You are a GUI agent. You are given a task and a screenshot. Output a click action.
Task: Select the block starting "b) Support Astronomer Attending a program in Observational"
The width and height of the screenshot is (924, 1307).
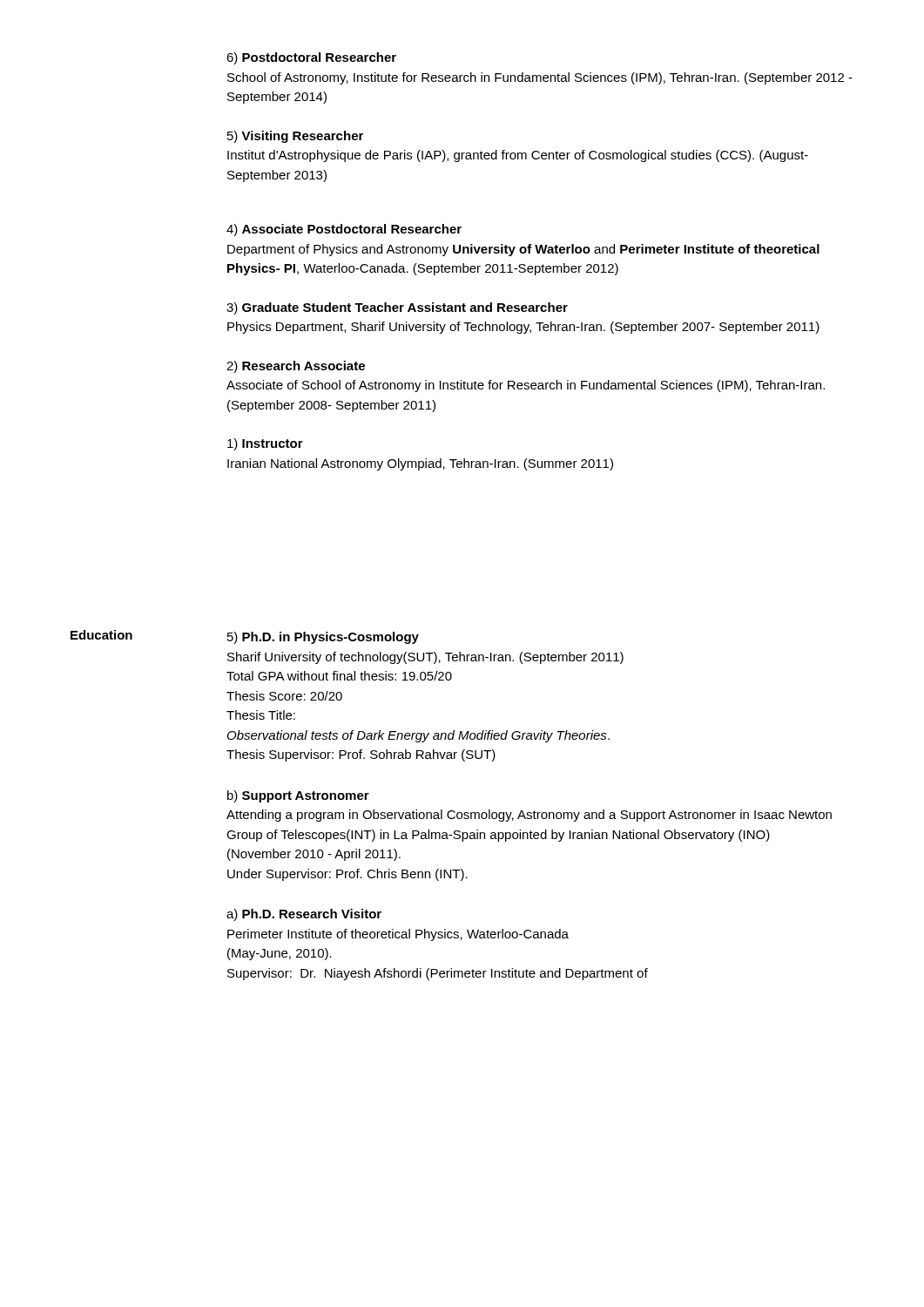click(529, 834)
